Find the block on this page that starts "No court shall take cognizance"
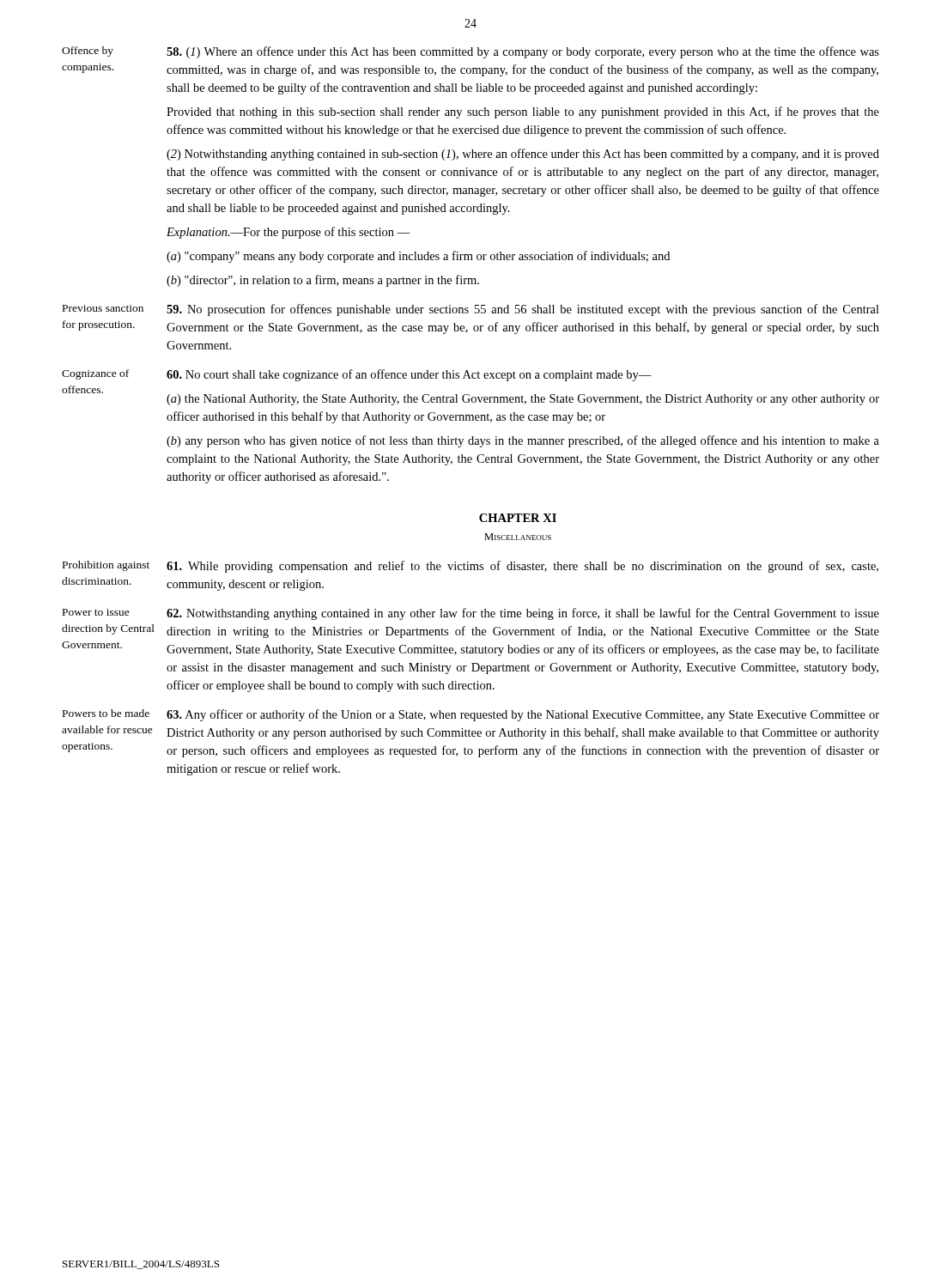 523,426
